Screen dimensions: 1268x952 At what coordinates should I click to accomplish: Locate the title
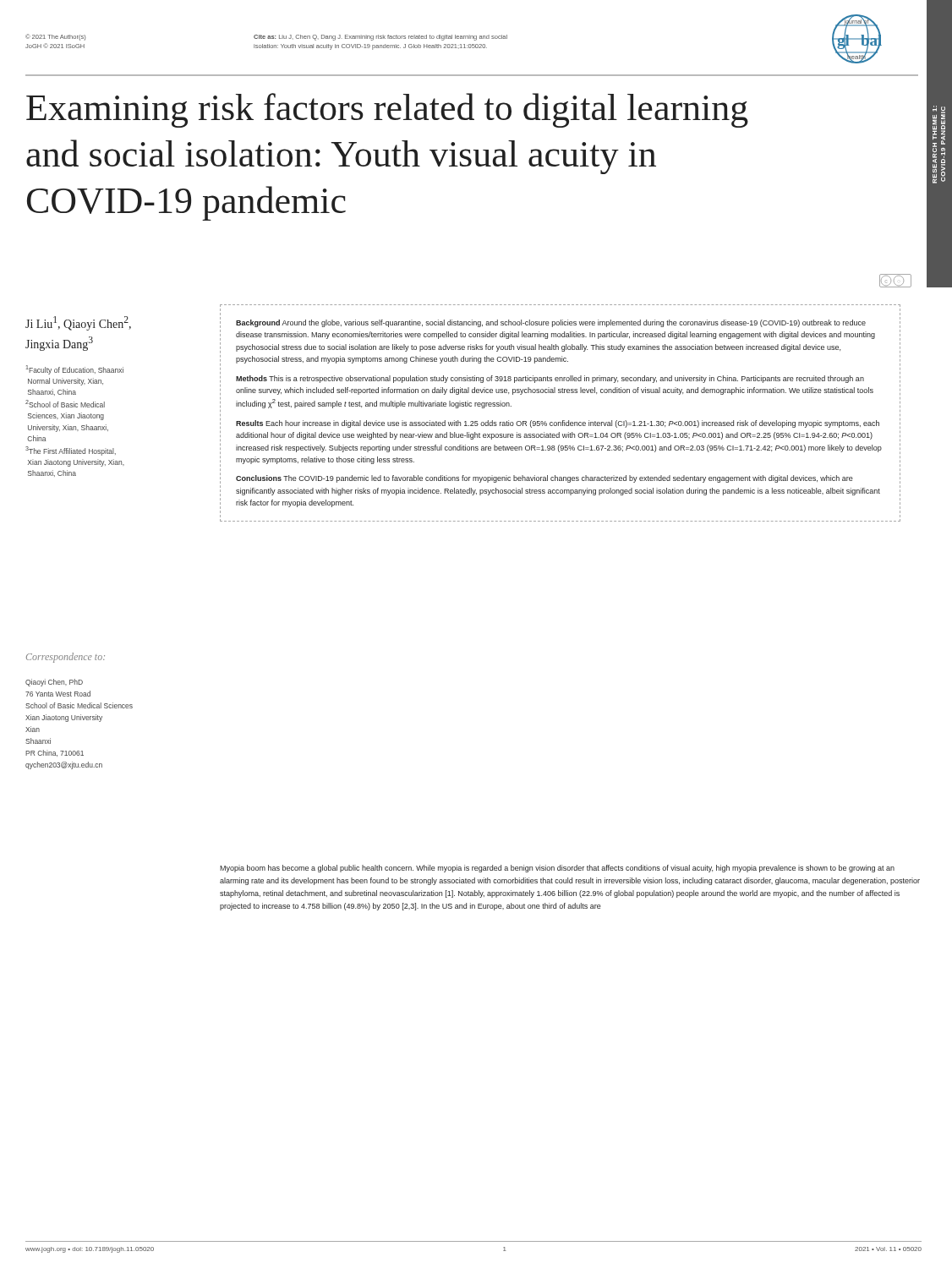(x=387, y=154)
